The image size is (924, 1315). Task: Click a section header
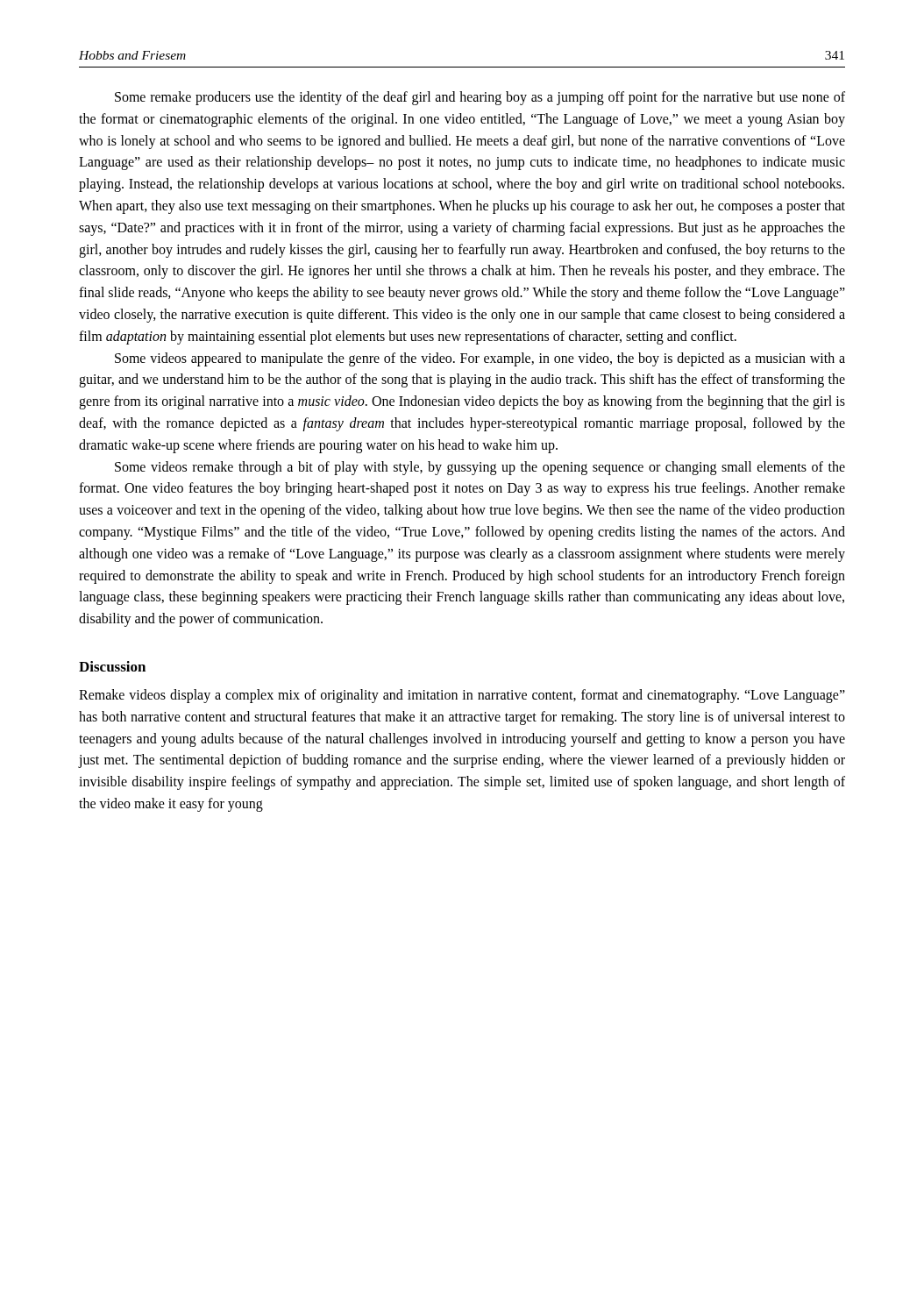tap(112, 667)
